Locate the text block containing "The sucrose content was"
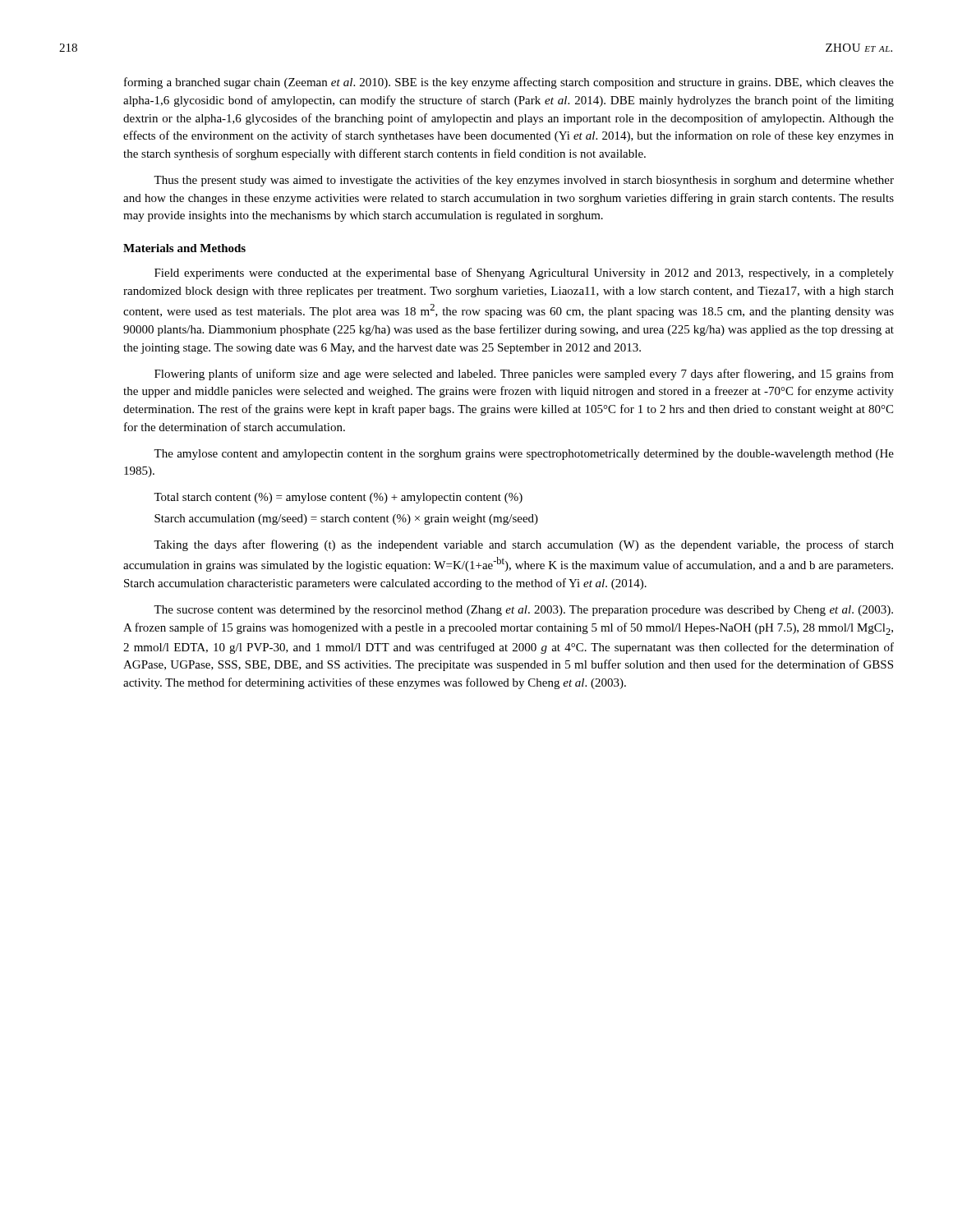 [509, 647]
